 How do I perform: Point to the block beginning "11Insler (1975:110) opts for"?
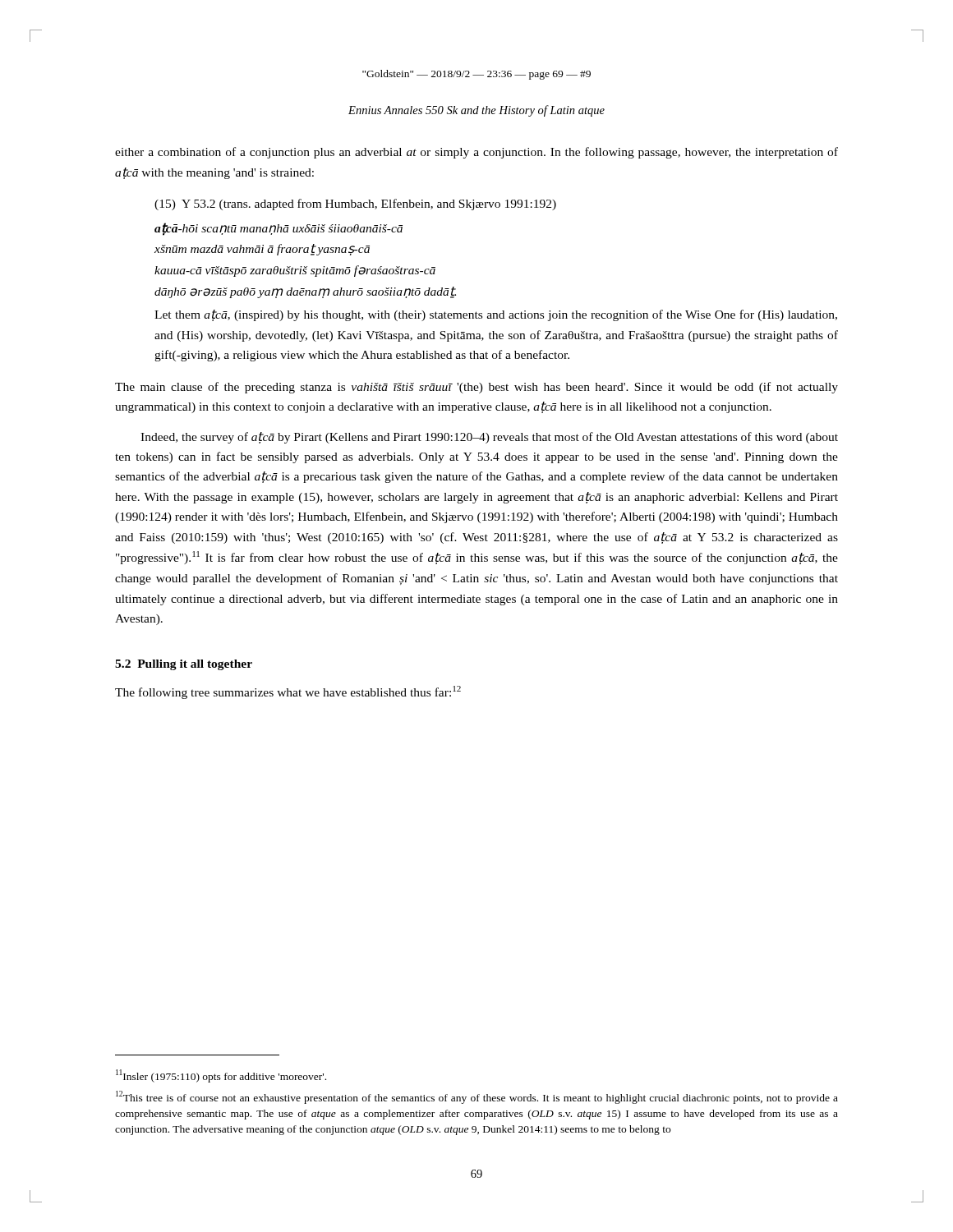(221, 1076)
